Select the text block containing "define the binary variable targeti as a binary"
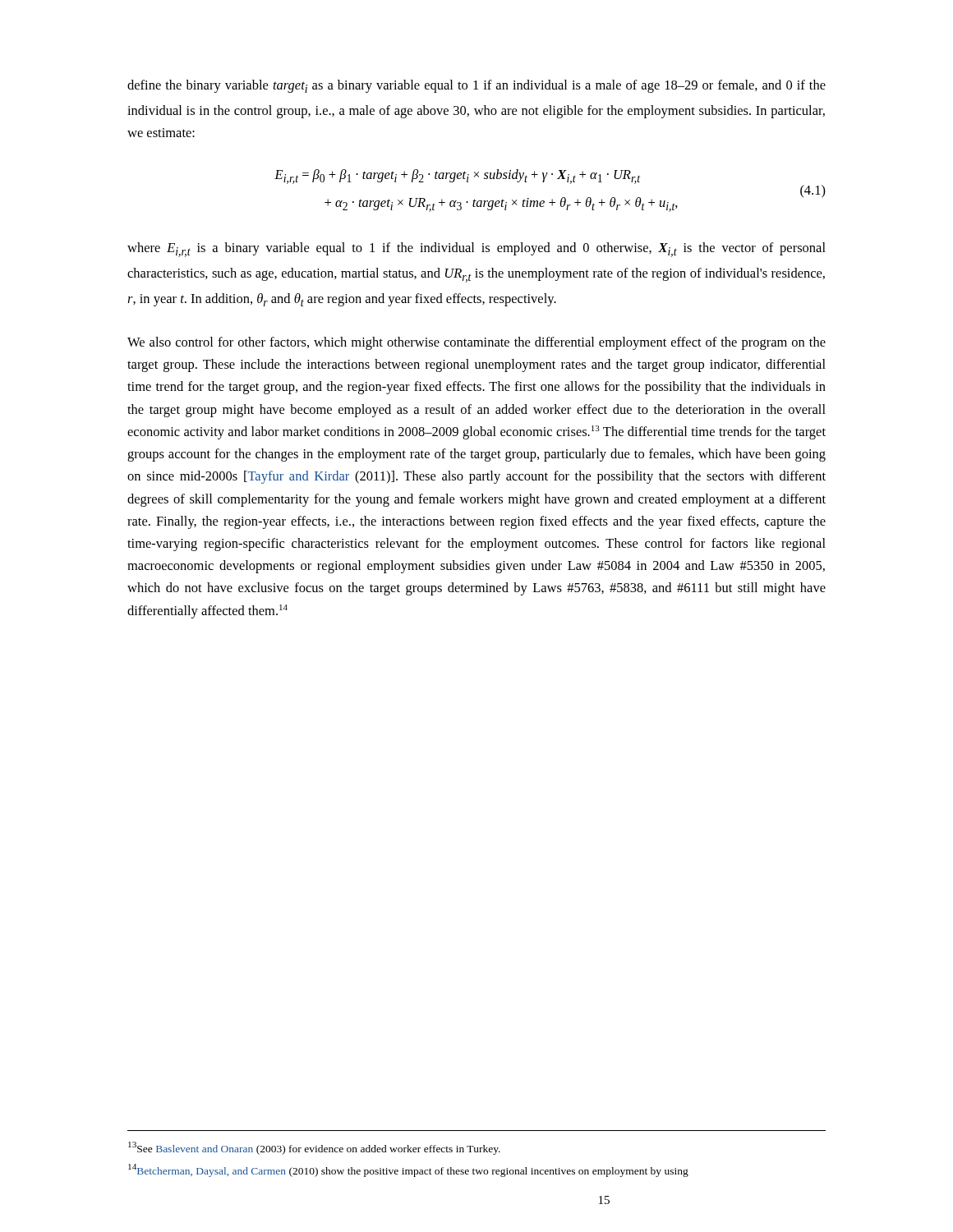 click(x=476, y=109)
